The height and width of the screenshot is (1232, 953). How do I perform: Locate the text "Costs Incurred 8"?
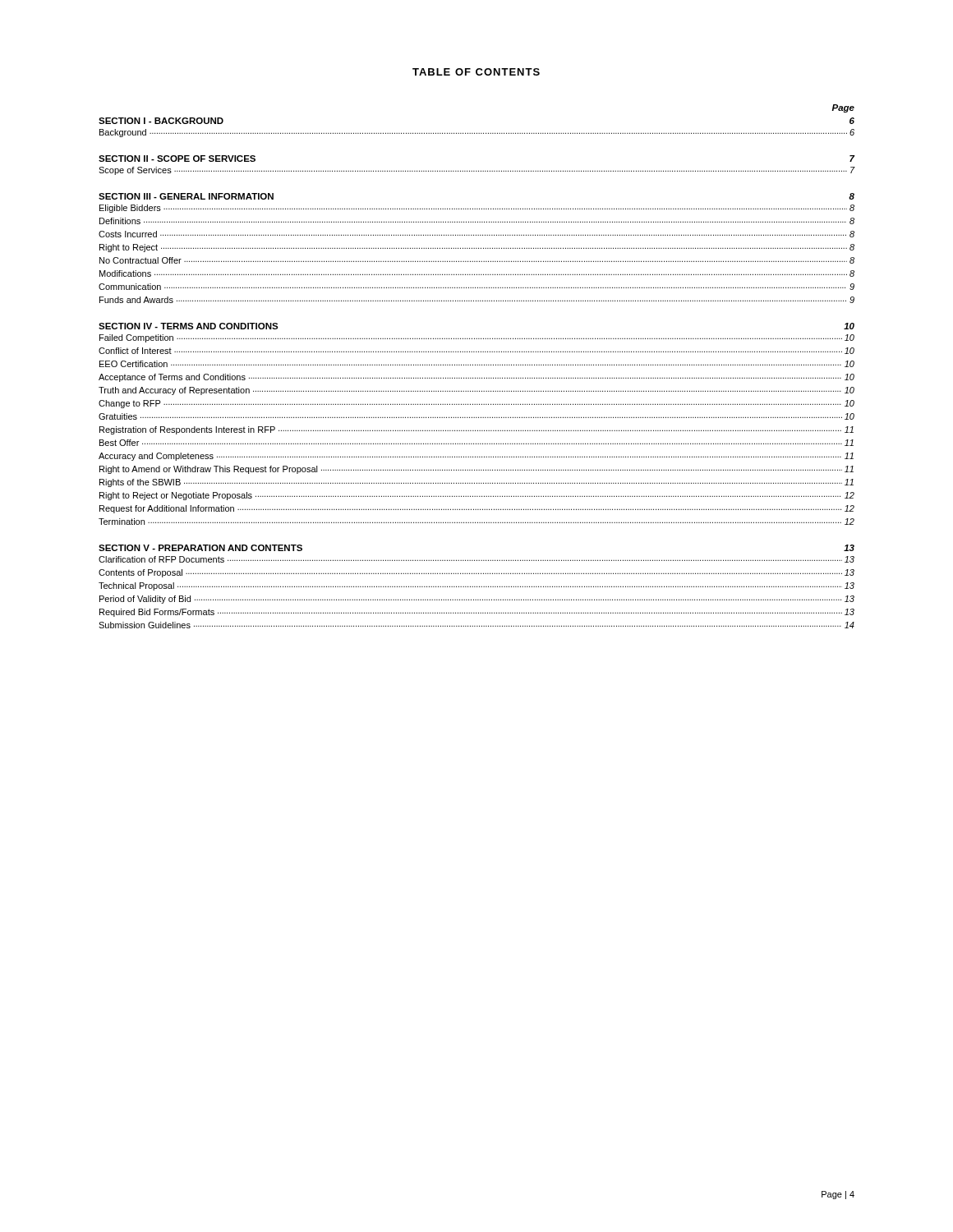(x=476, y=234)
